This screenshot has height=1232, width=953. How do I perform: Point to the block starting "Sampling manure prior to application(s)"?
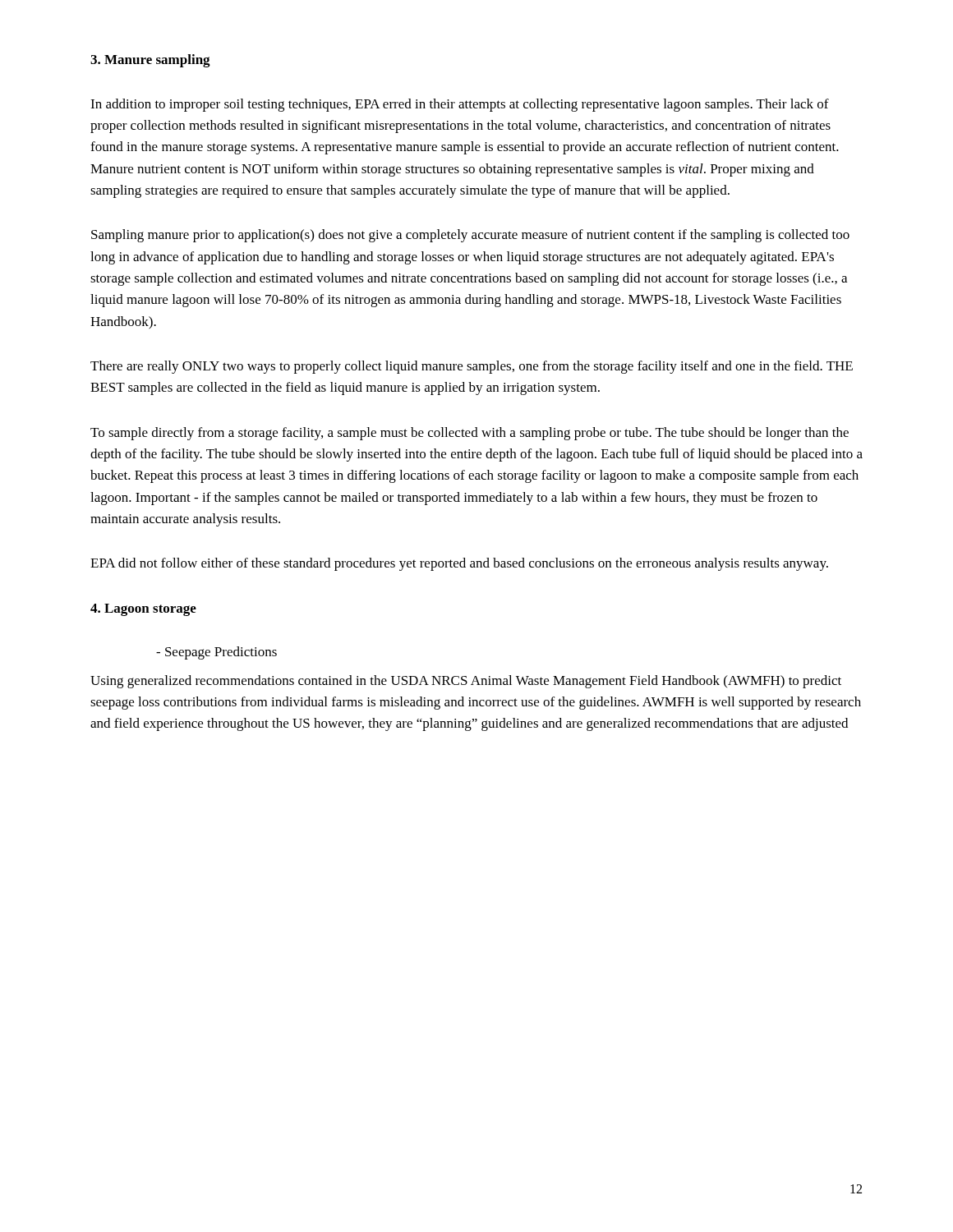tap(470, 278)
